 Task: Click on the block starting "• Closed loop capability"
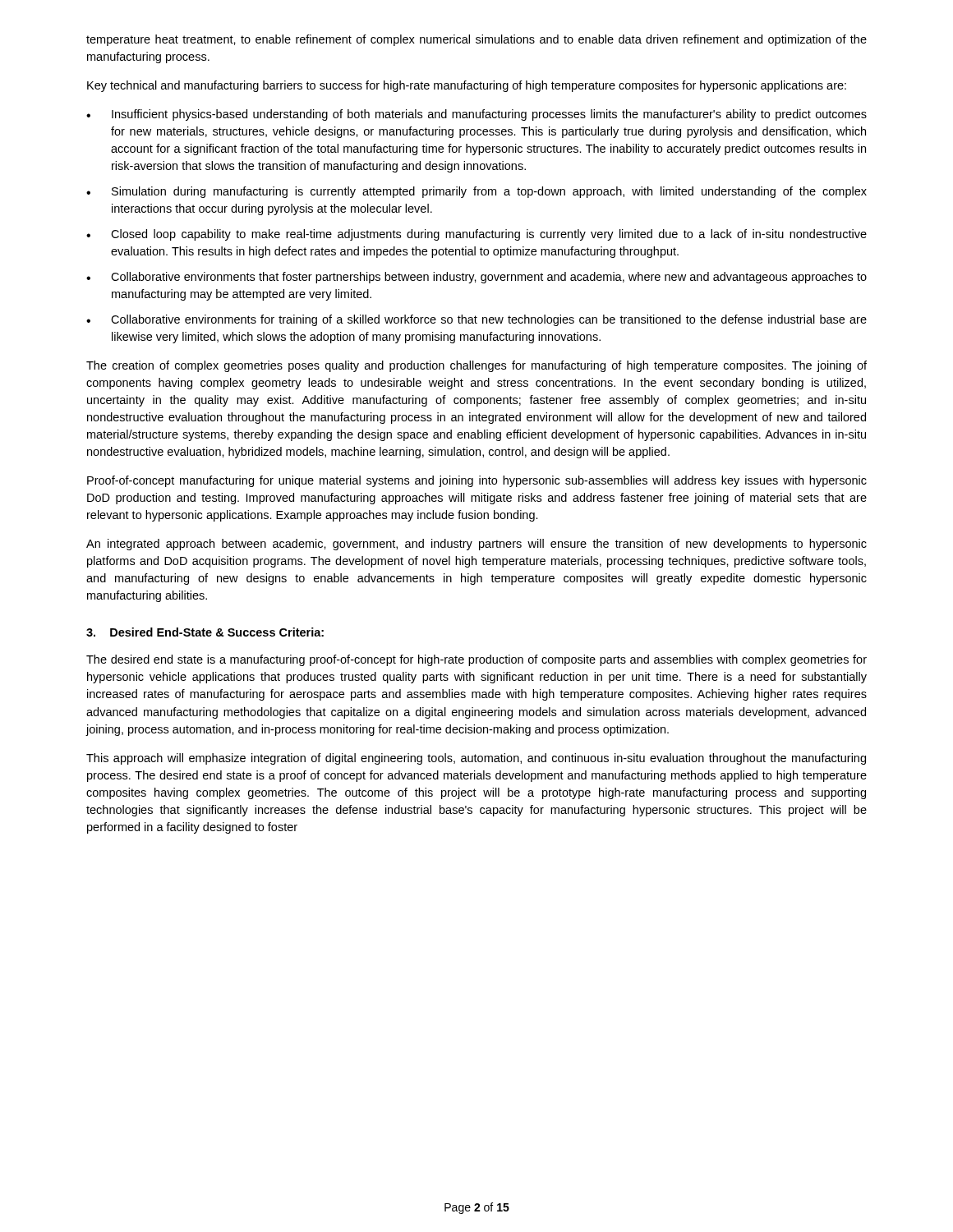[476, 243]
